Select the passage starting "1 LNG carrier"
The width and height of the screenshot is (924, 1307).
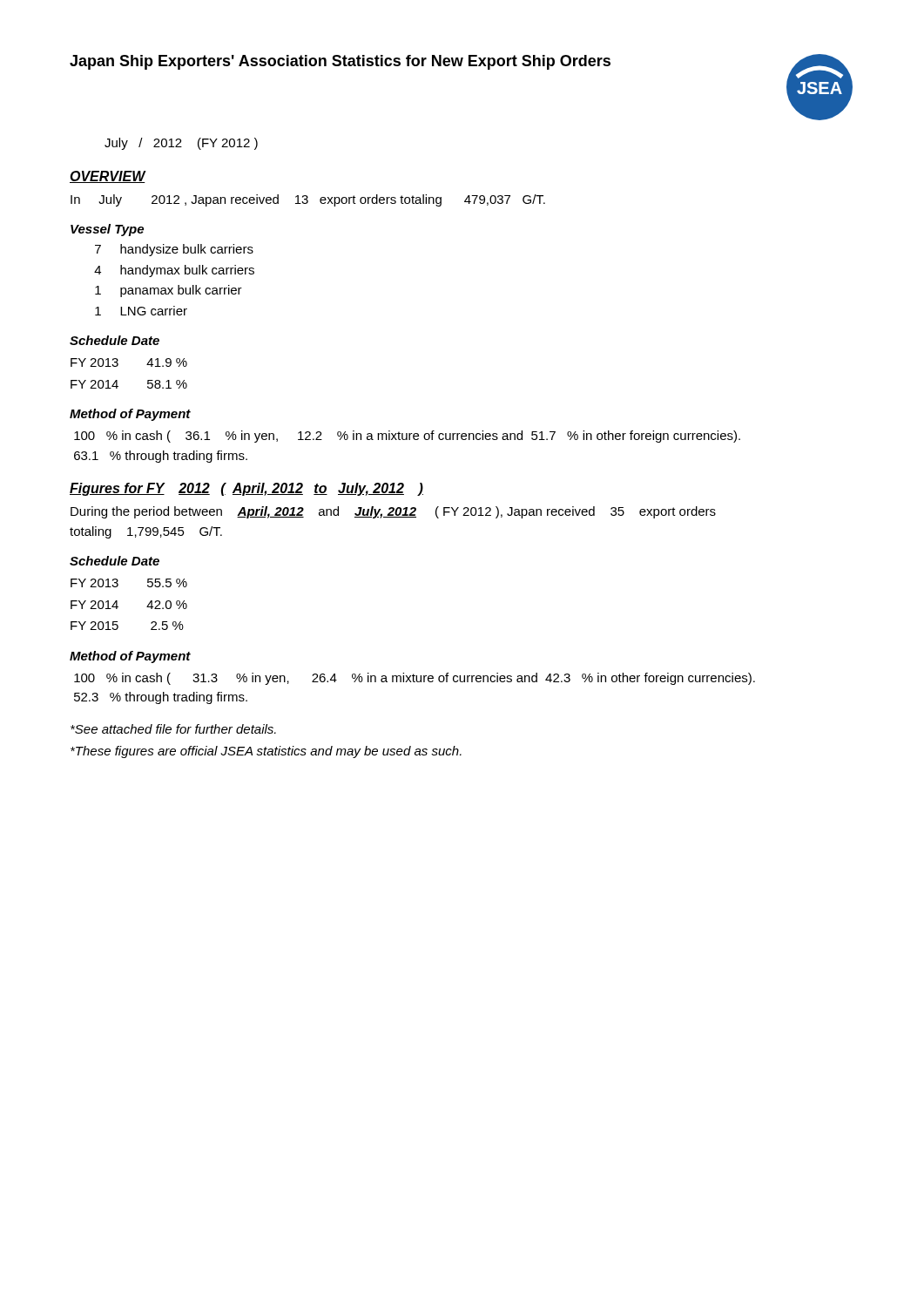pos(137,310)
